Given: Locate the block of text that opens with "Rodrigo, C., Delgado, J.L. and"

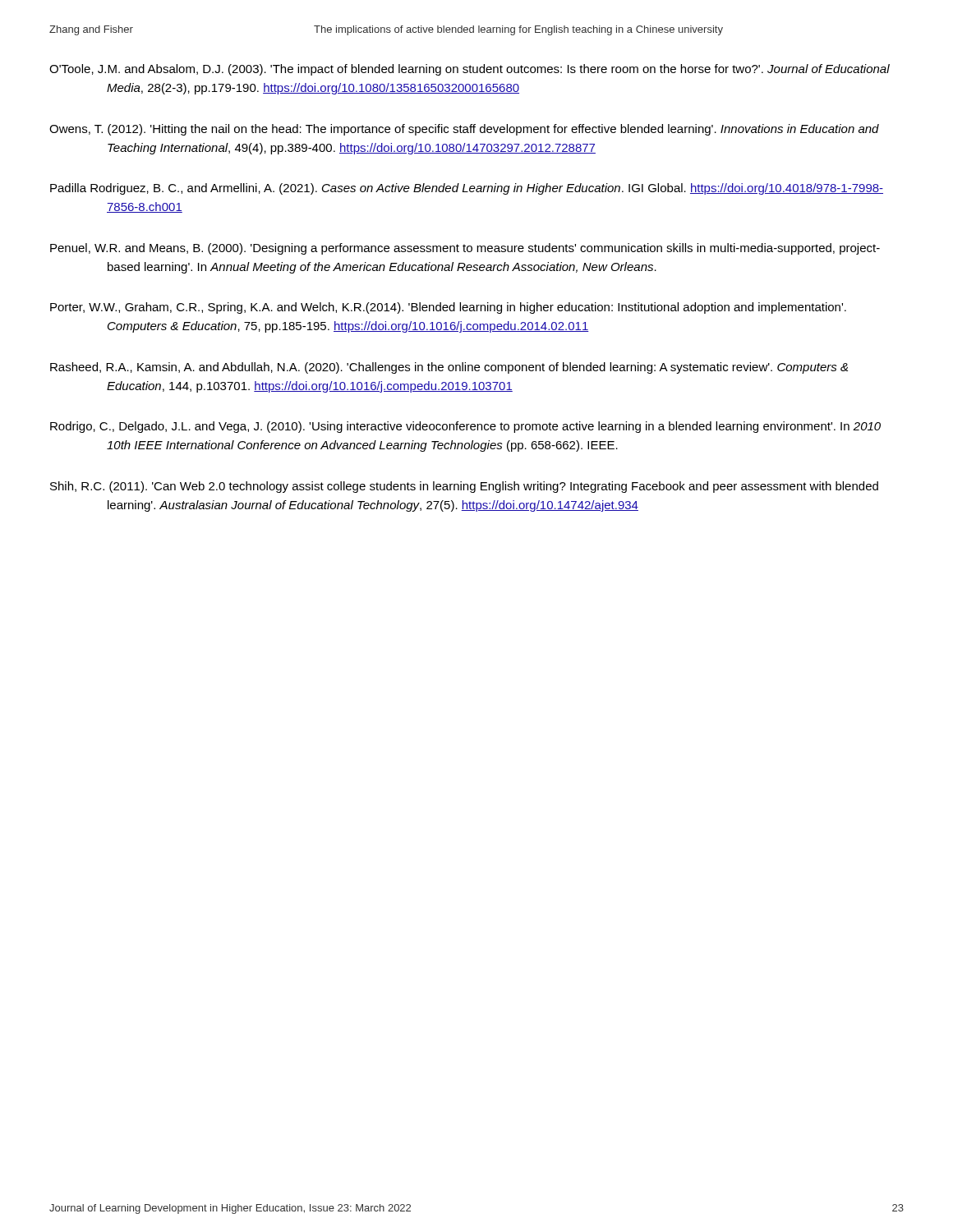Looking at the screenshot, I should [465, 435].
